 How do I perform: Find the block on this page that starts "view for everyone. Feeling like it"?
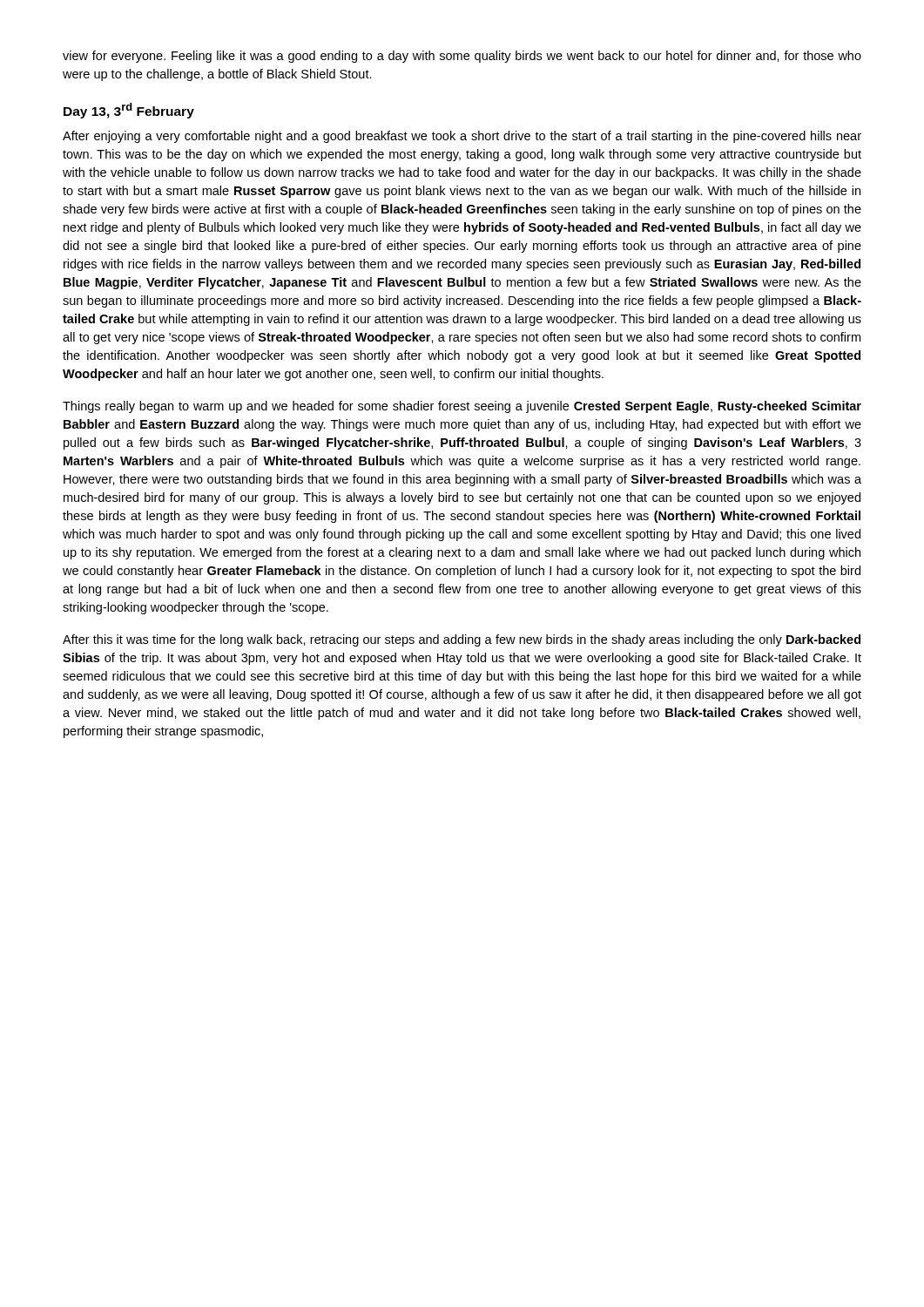point(462,65)
